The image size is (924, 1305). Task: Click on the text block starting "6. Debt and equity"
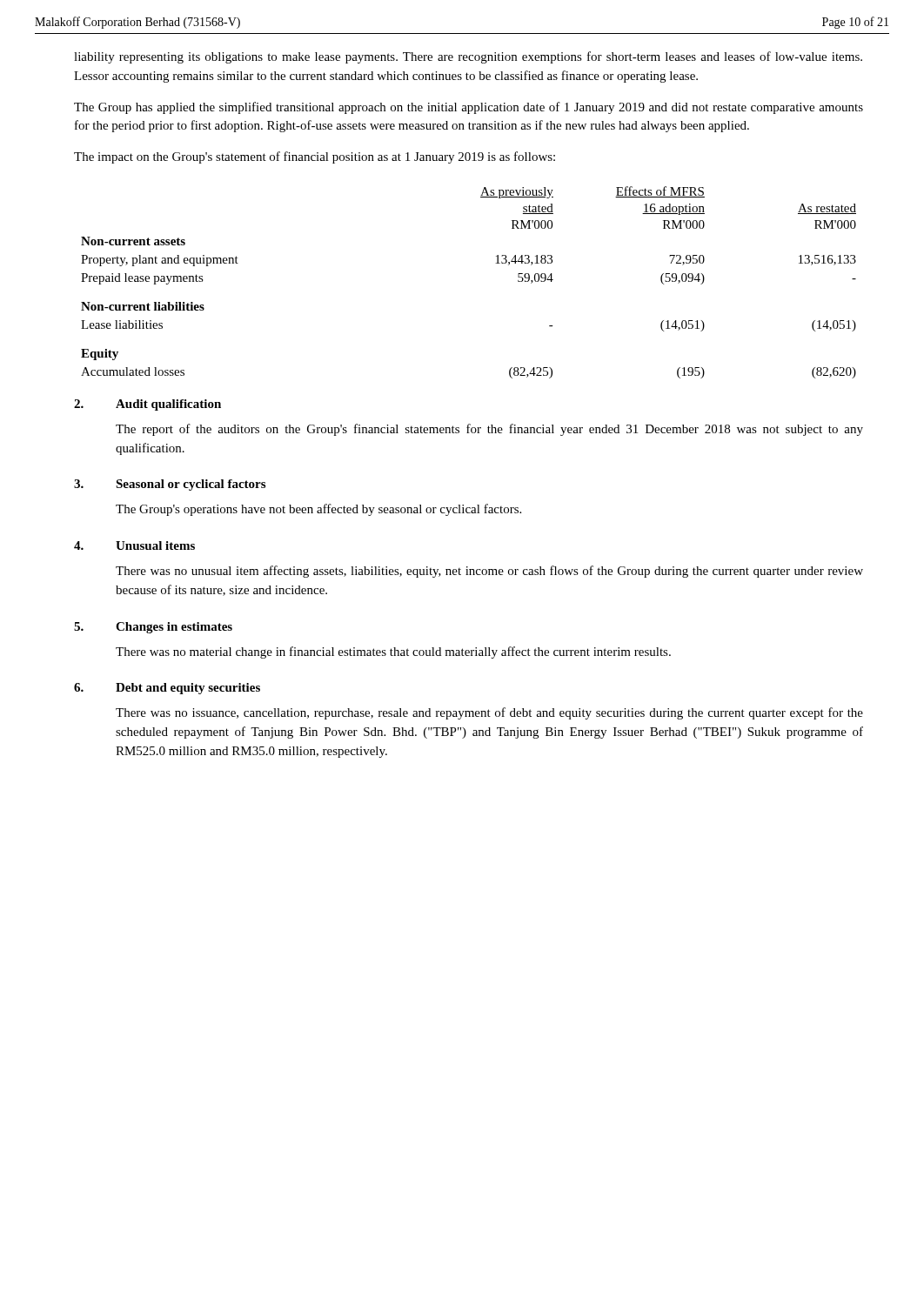(x=167, y=689)
